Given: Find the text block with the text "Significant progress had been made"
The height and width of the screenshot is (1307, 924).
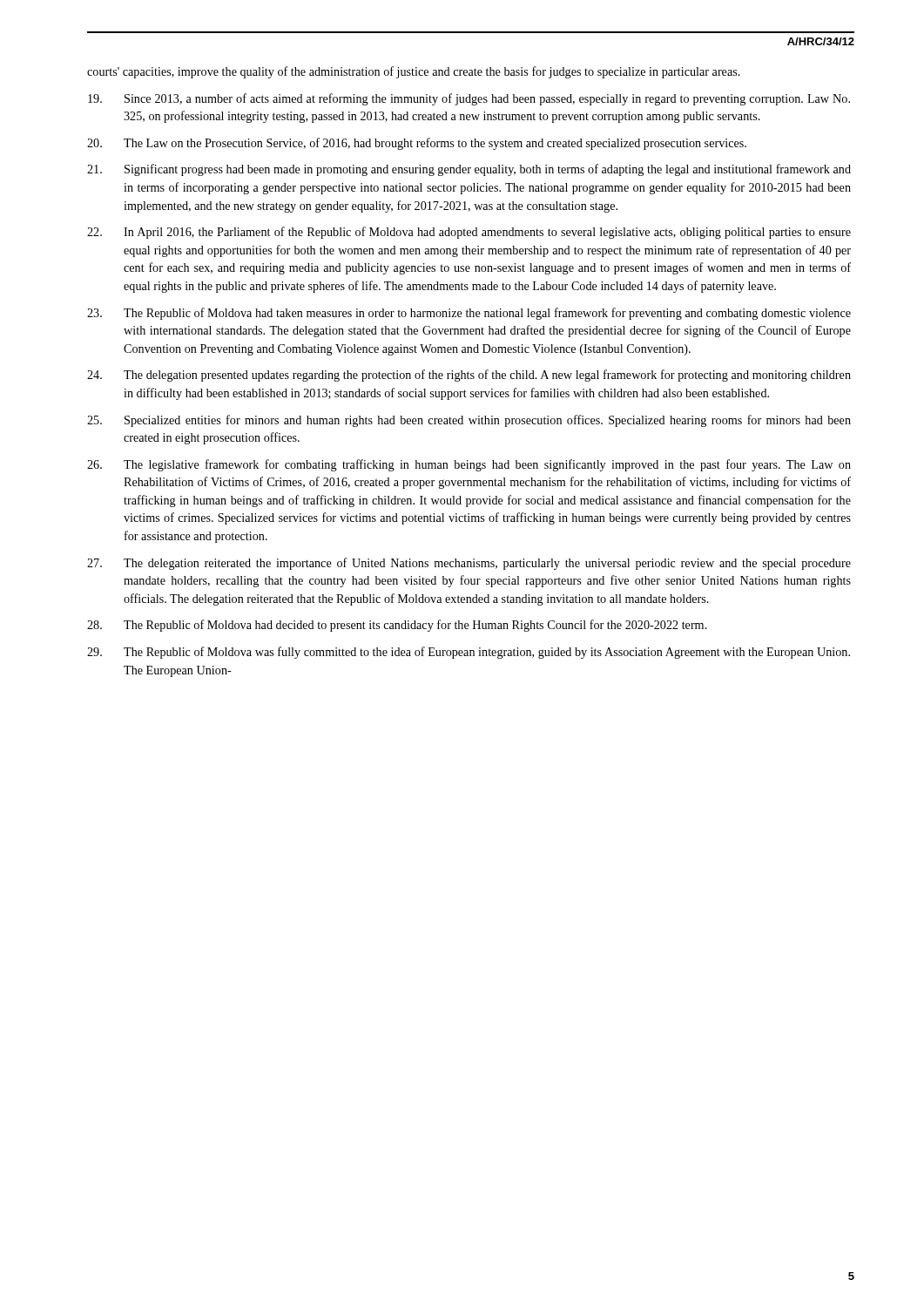Looking at the screenshot, I should 469,188.
